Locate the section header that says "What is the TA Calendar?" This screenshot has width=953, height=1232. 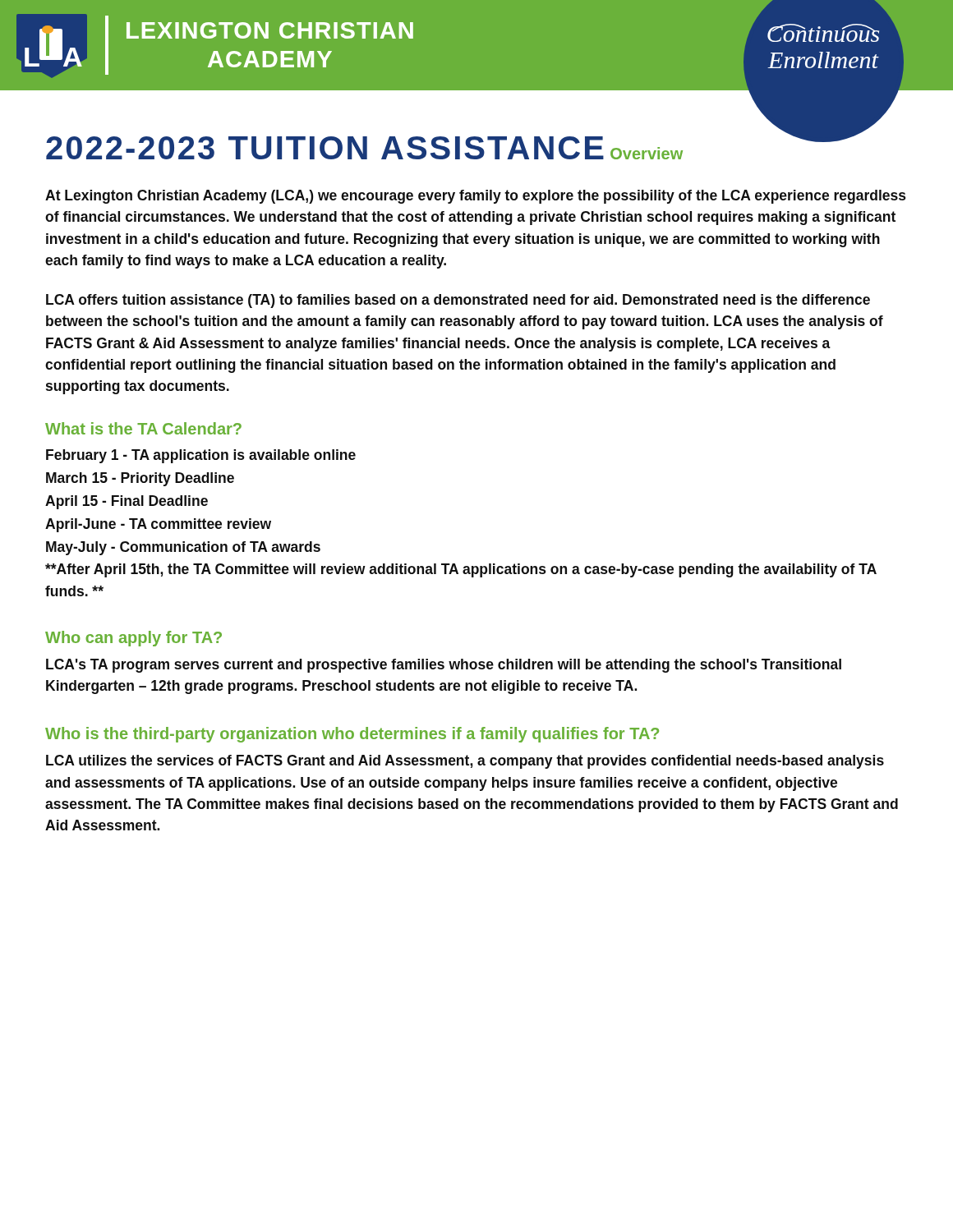click(144, 429)
